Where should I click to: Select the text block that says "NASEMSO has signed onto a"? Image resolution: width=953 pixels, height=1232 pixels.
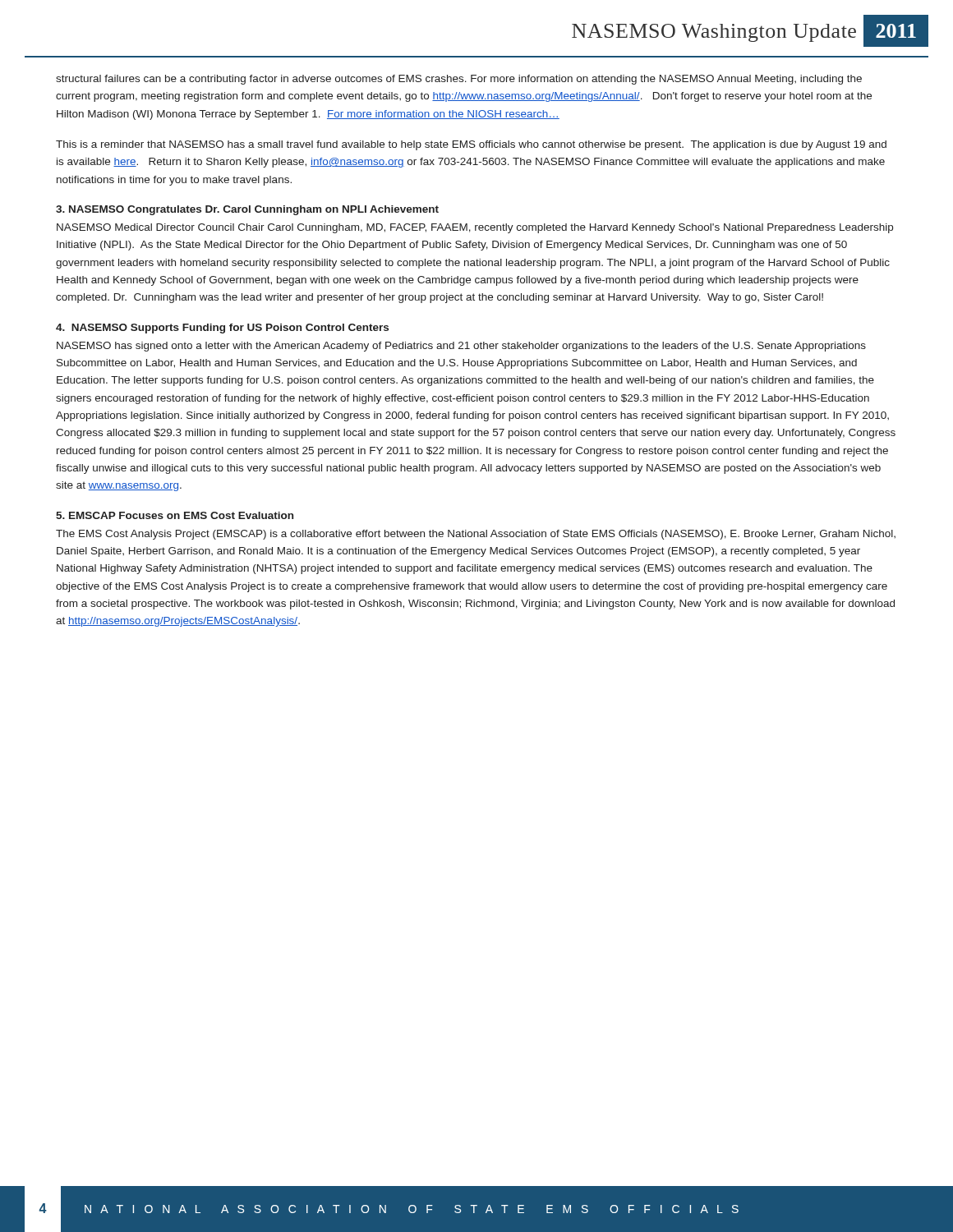coord(476,415)
